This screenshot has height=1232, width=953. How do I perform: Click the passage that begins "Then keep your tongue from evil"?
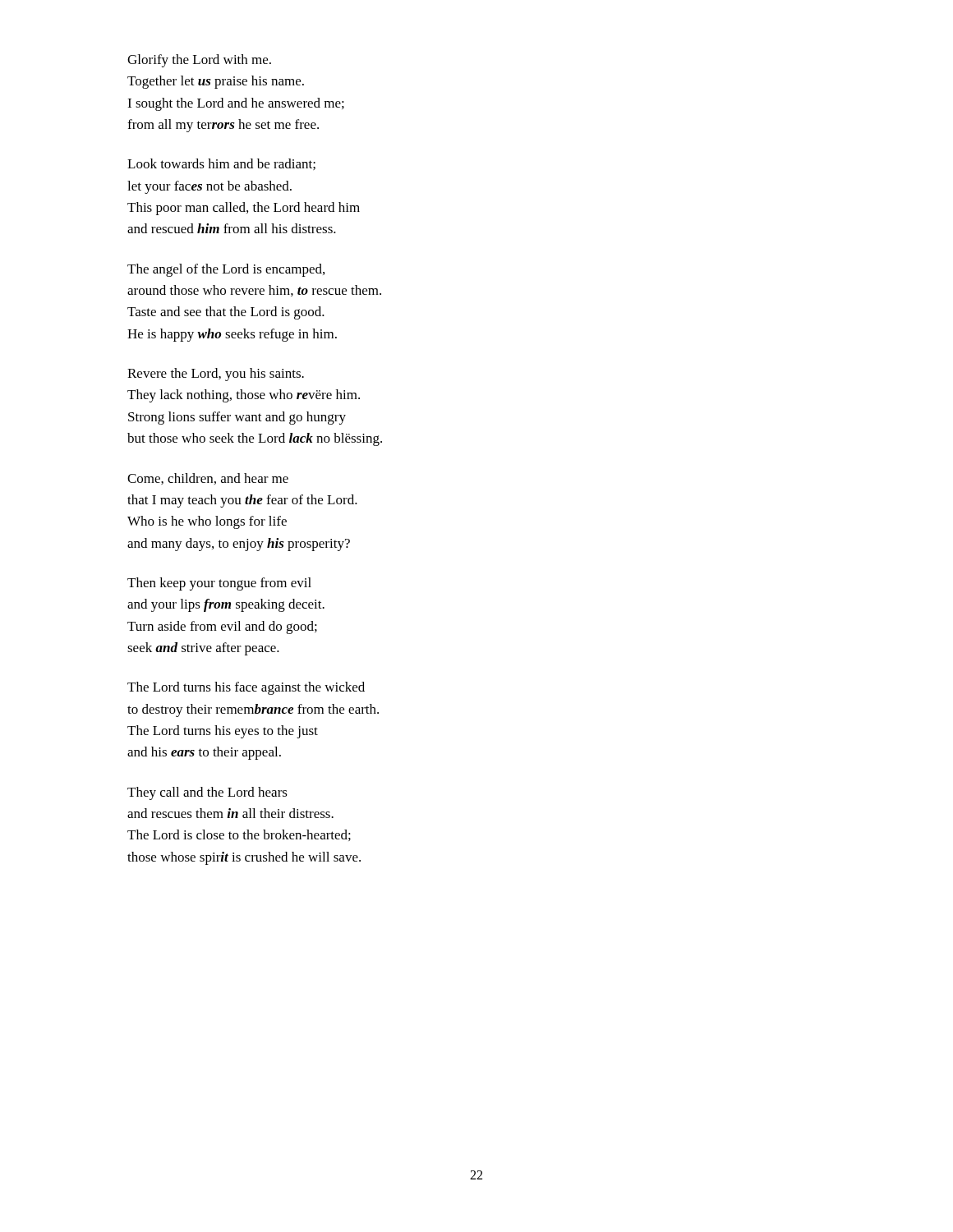coord(219,584)
